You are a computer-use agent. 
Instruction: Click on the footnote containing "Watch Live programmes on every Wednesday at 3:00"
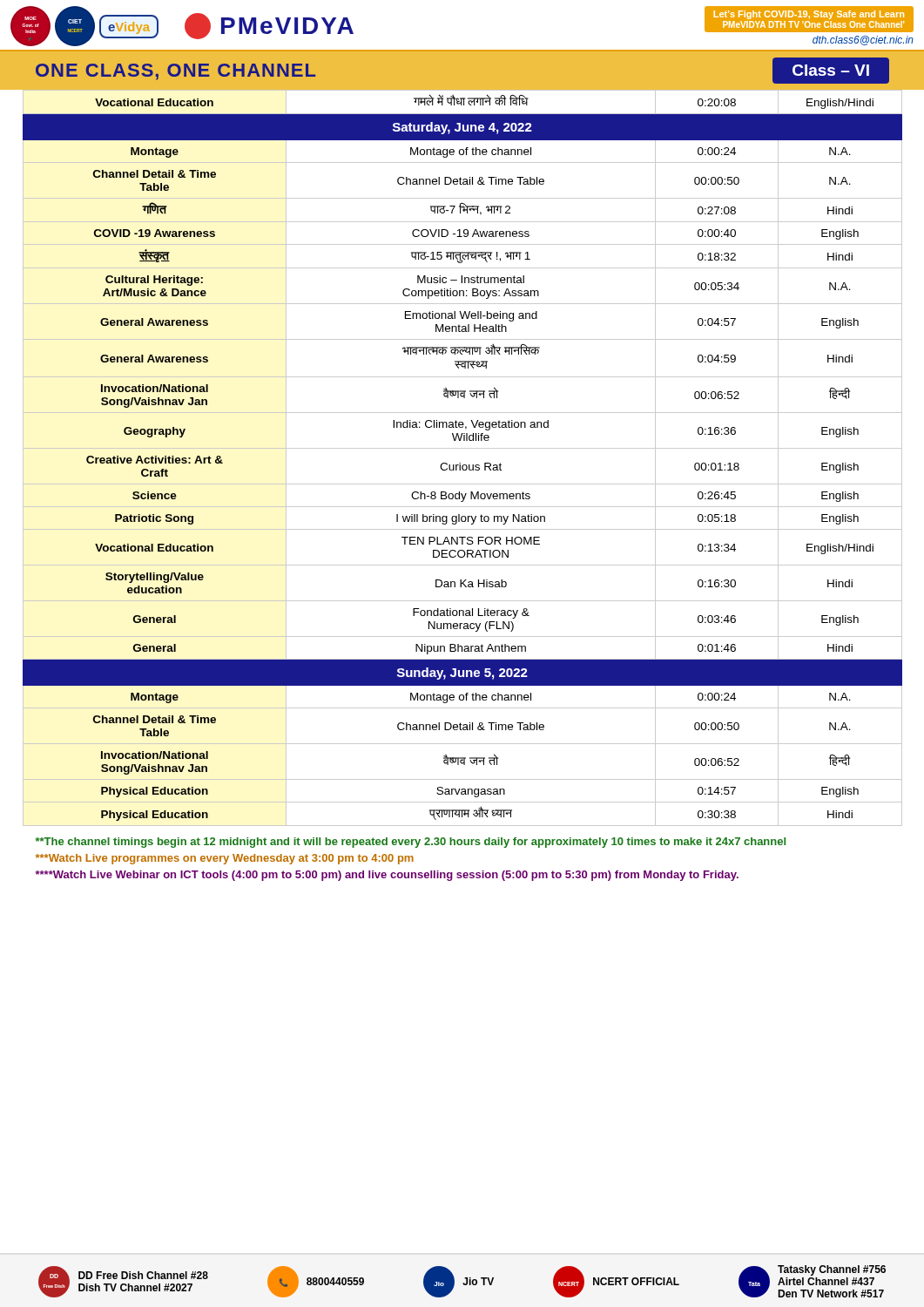point(225,858)
